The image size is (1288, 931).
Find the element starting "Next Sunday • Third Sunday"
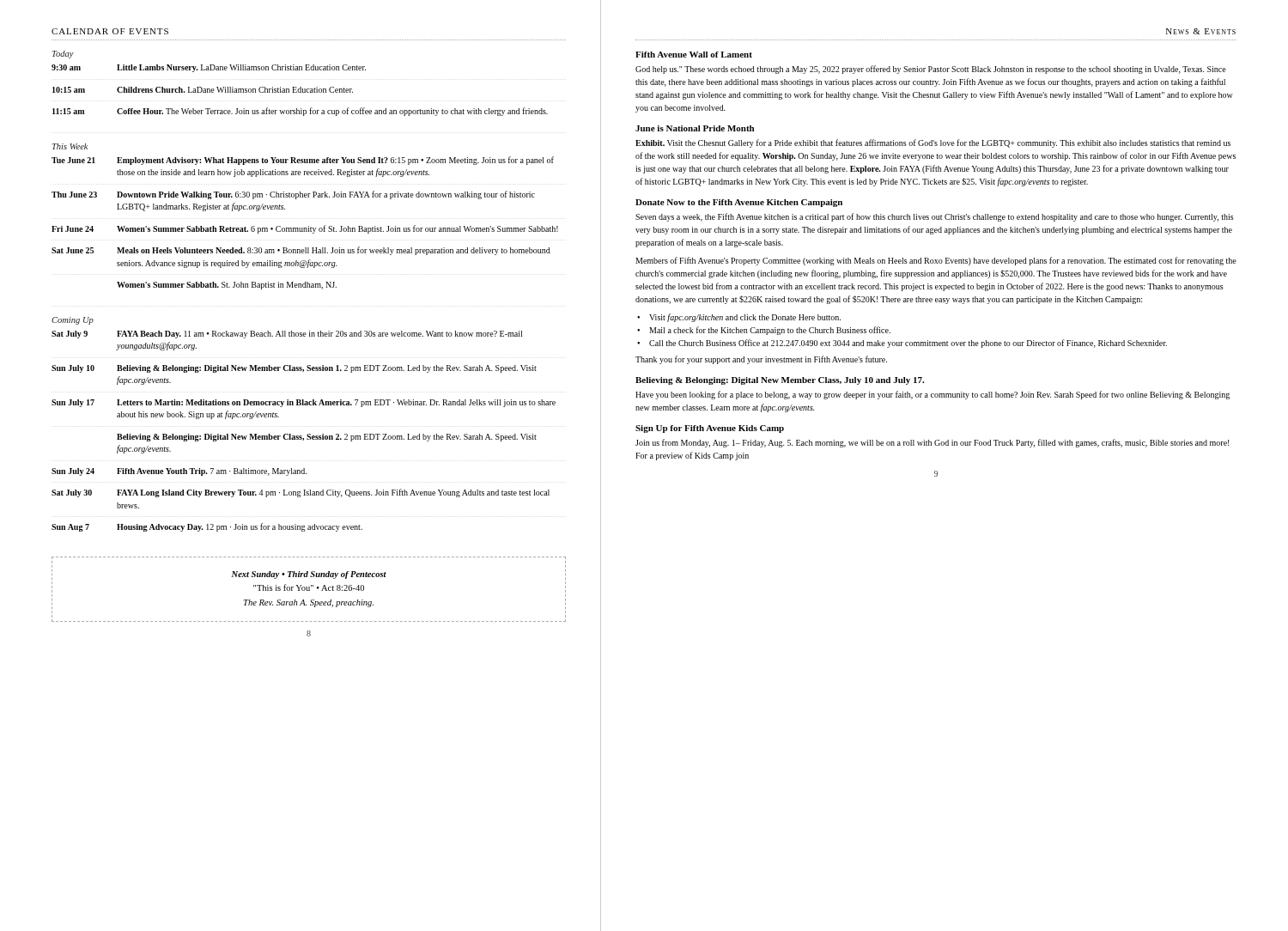[x=309, y=589]
